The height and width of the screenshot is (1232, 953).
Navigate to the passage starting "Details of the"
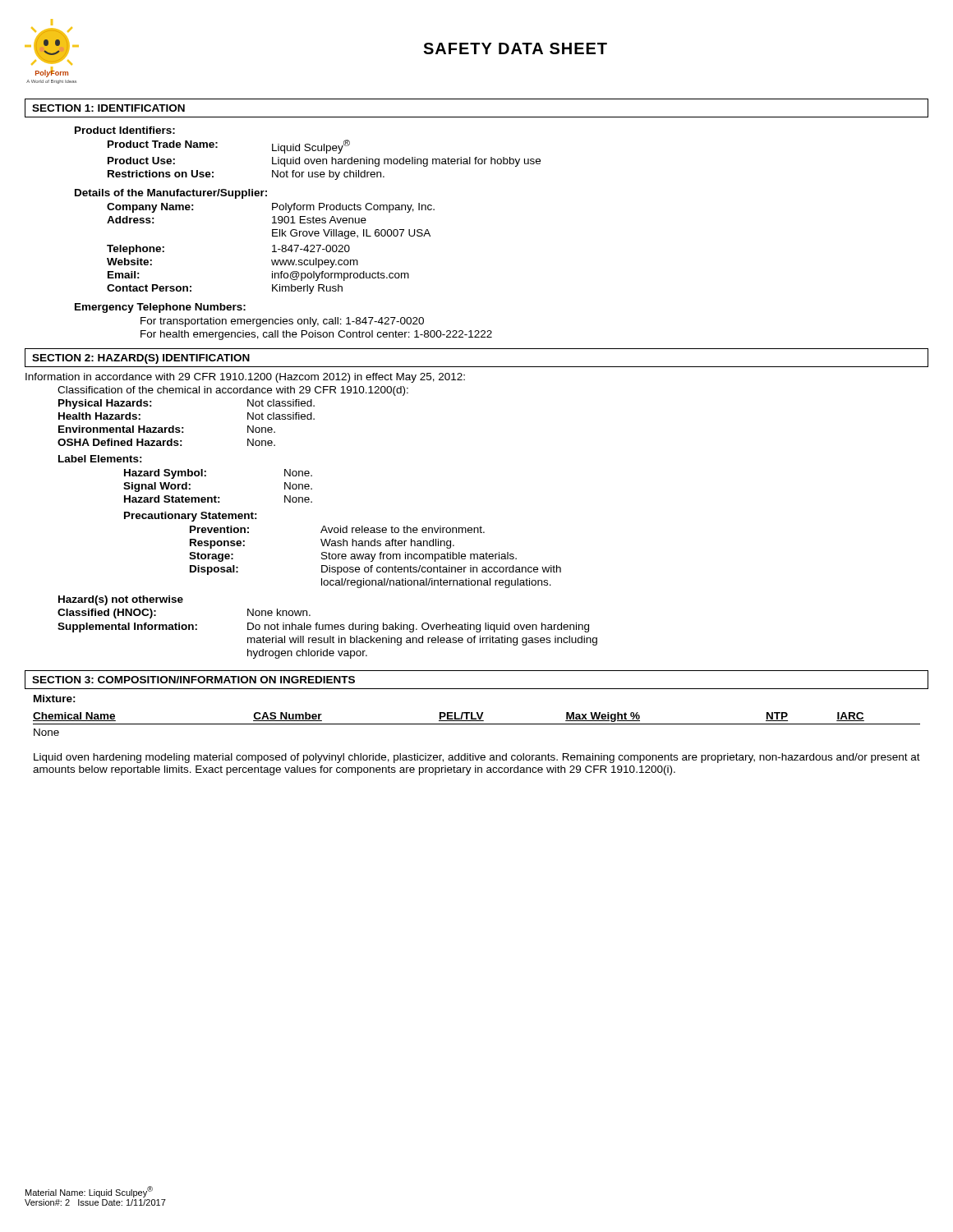tap(171, 194)
